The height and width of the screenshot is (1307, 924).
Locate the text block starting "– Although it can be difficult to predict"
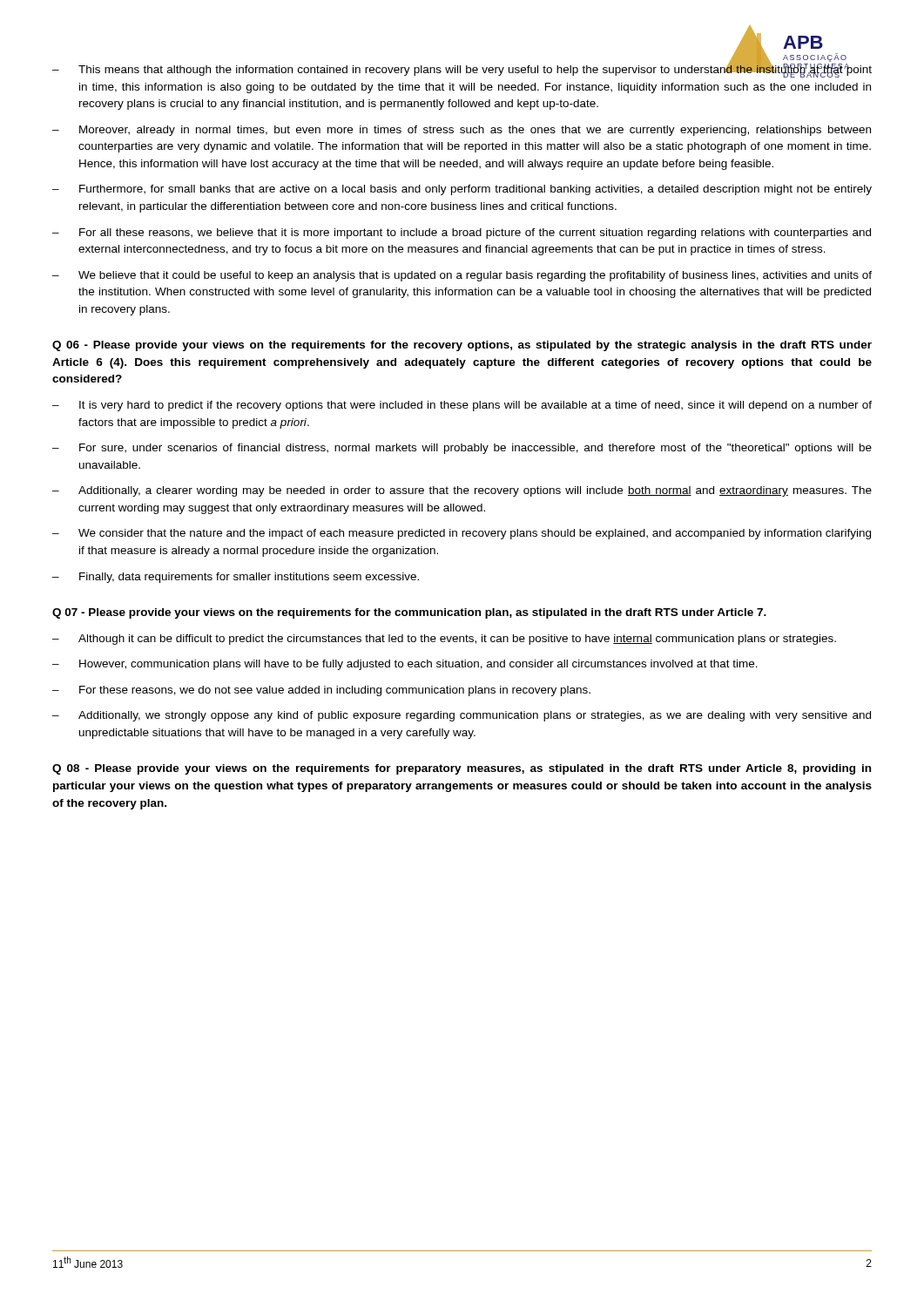pyautogui.click(x=462, y=638)
